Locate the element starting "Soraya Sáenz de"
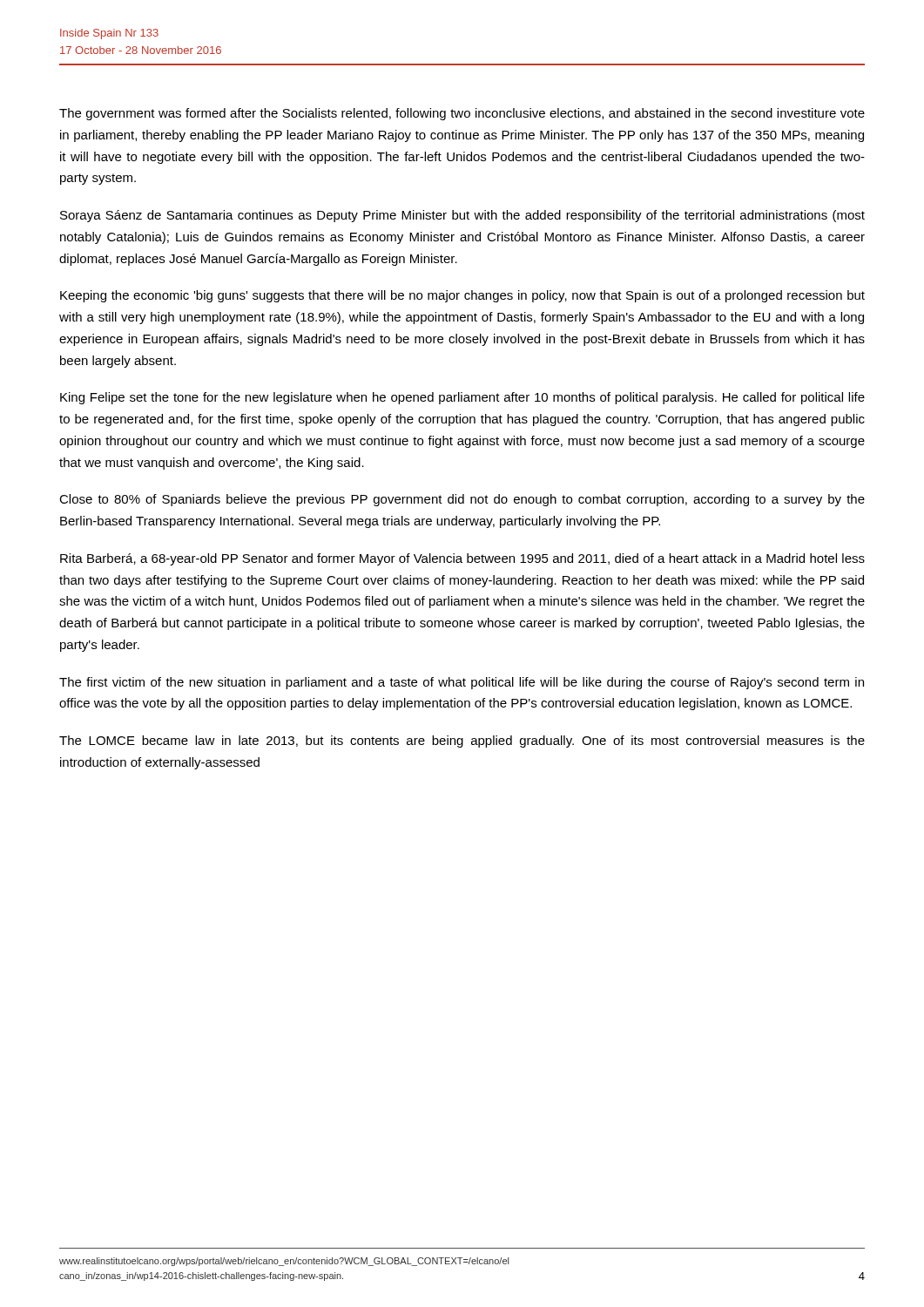The height and width of the screenshot is (1307, 924). click(462, 236)
